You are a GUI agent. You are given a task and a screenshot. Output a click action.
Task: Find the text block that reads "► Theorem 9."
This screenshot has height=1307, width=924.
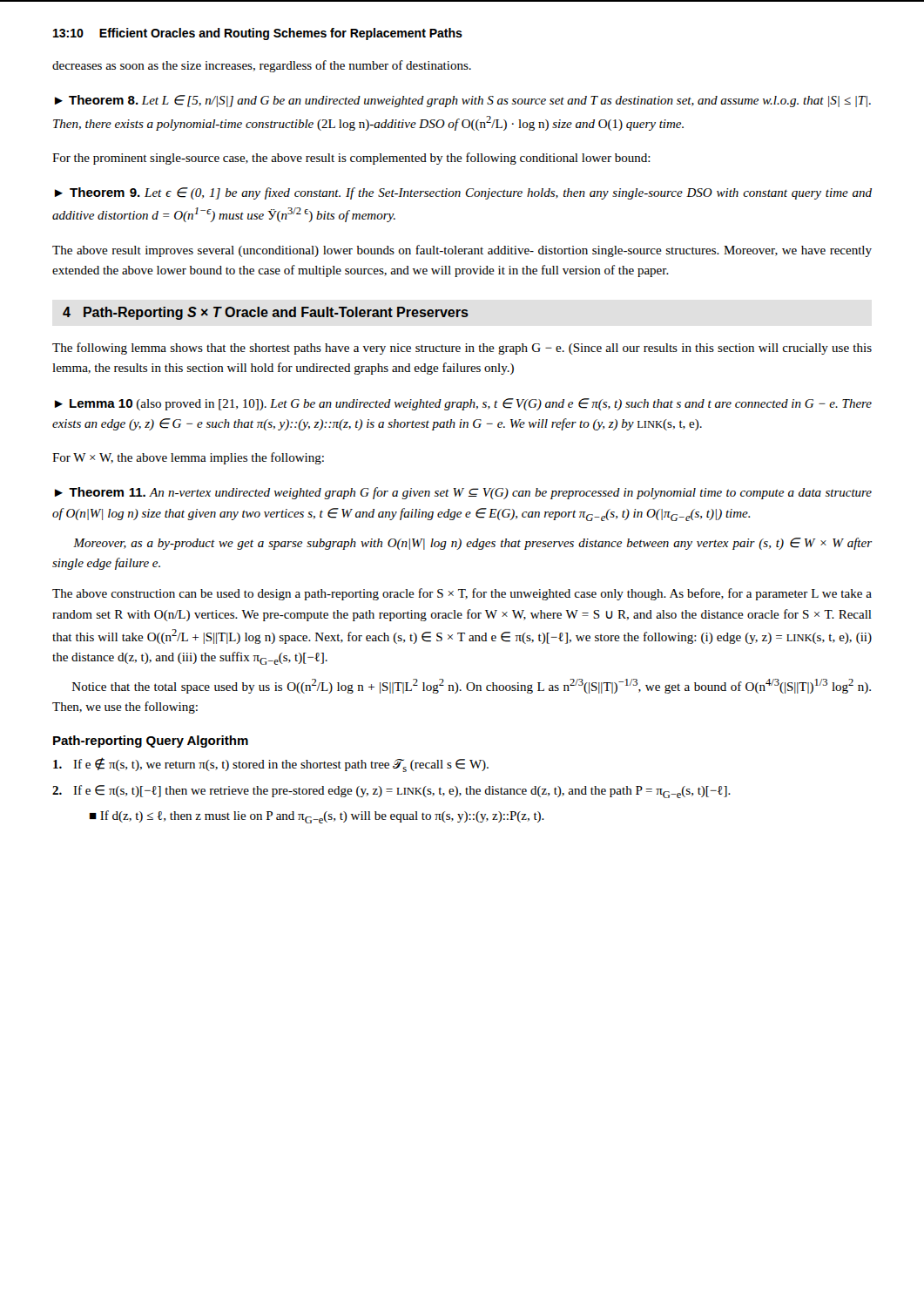pos(462,204)
